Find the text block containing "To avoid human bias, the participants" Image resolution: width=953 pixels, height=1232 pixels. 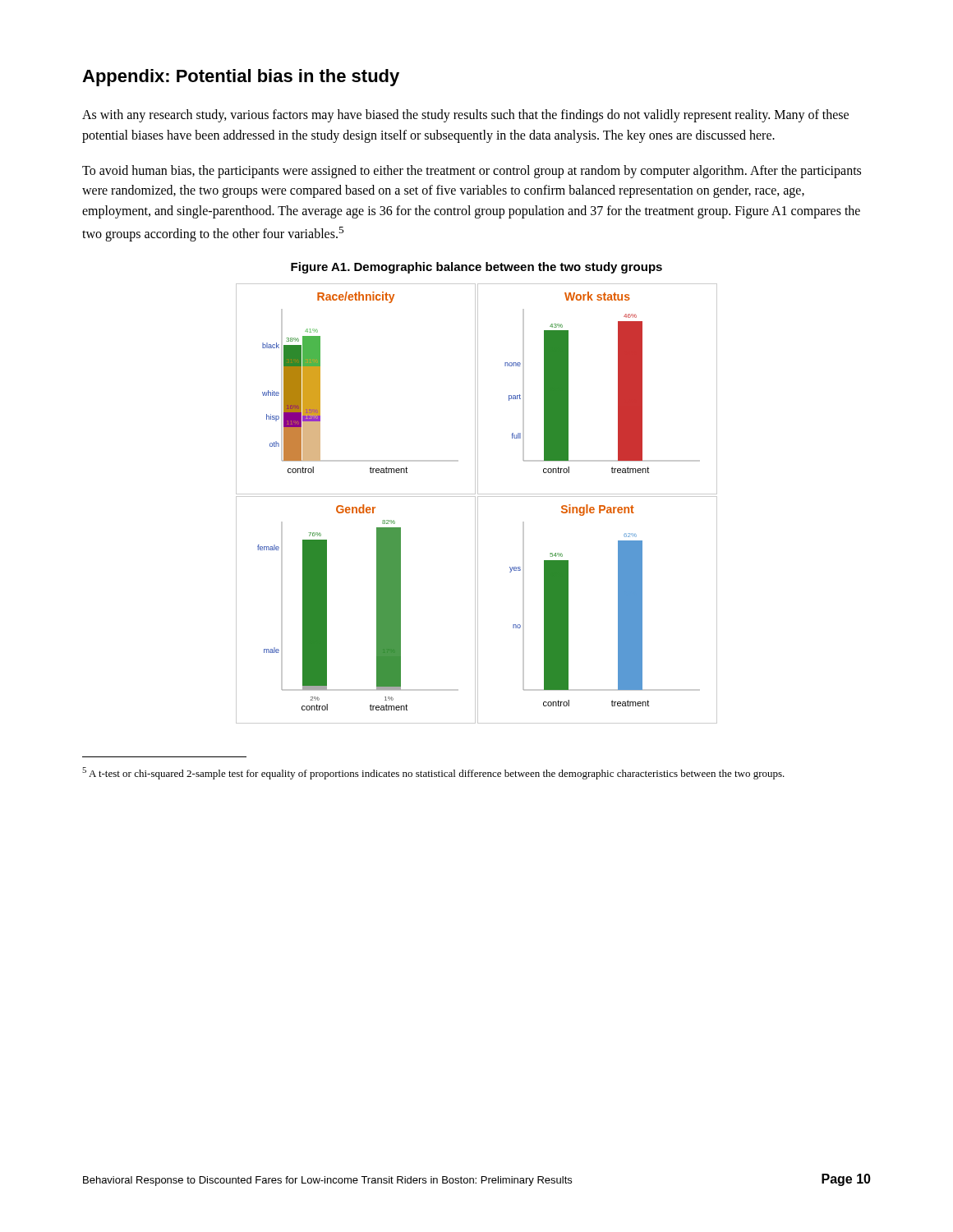coord(472,202)
